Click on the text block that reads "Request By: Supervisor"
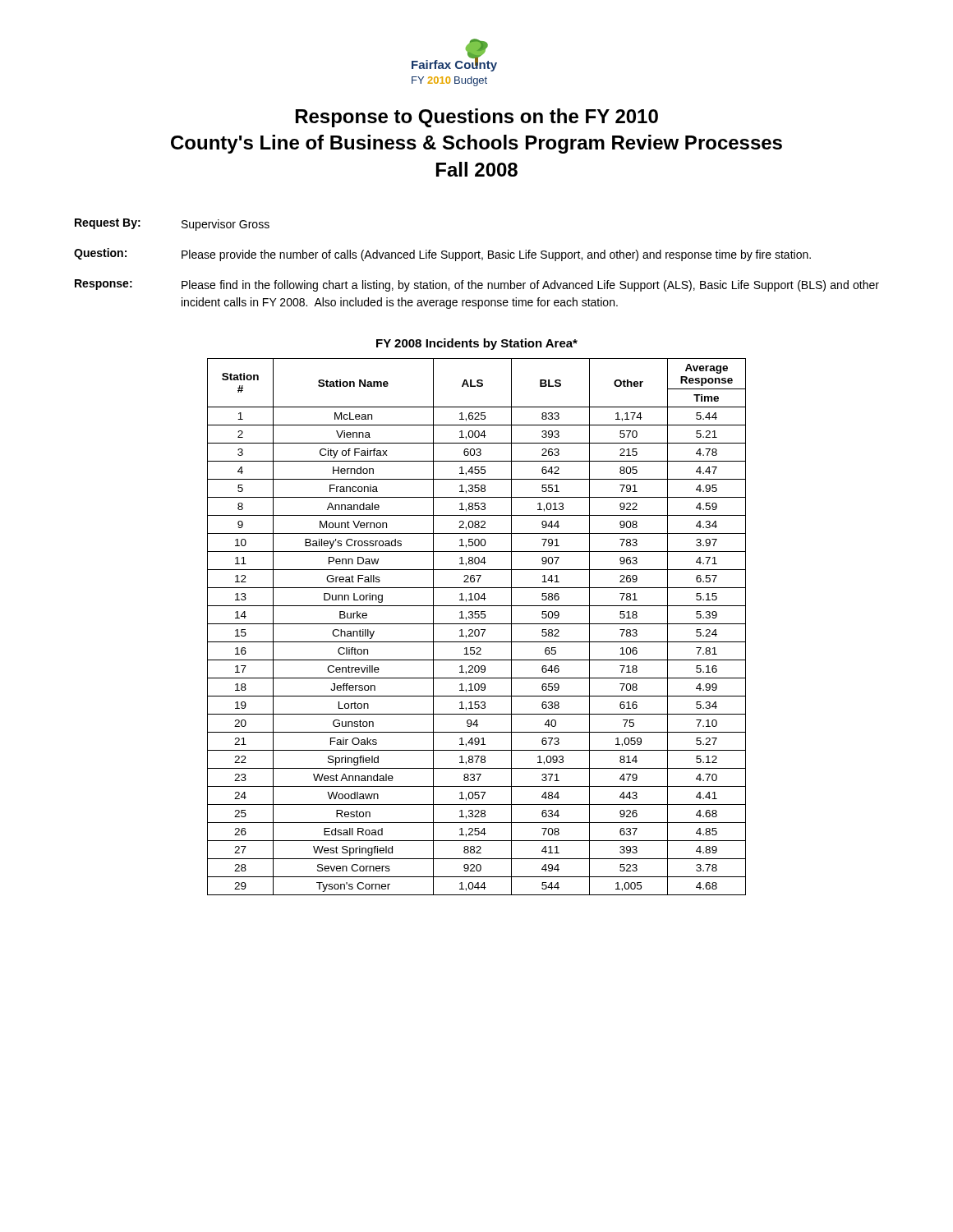 [172, 225]
